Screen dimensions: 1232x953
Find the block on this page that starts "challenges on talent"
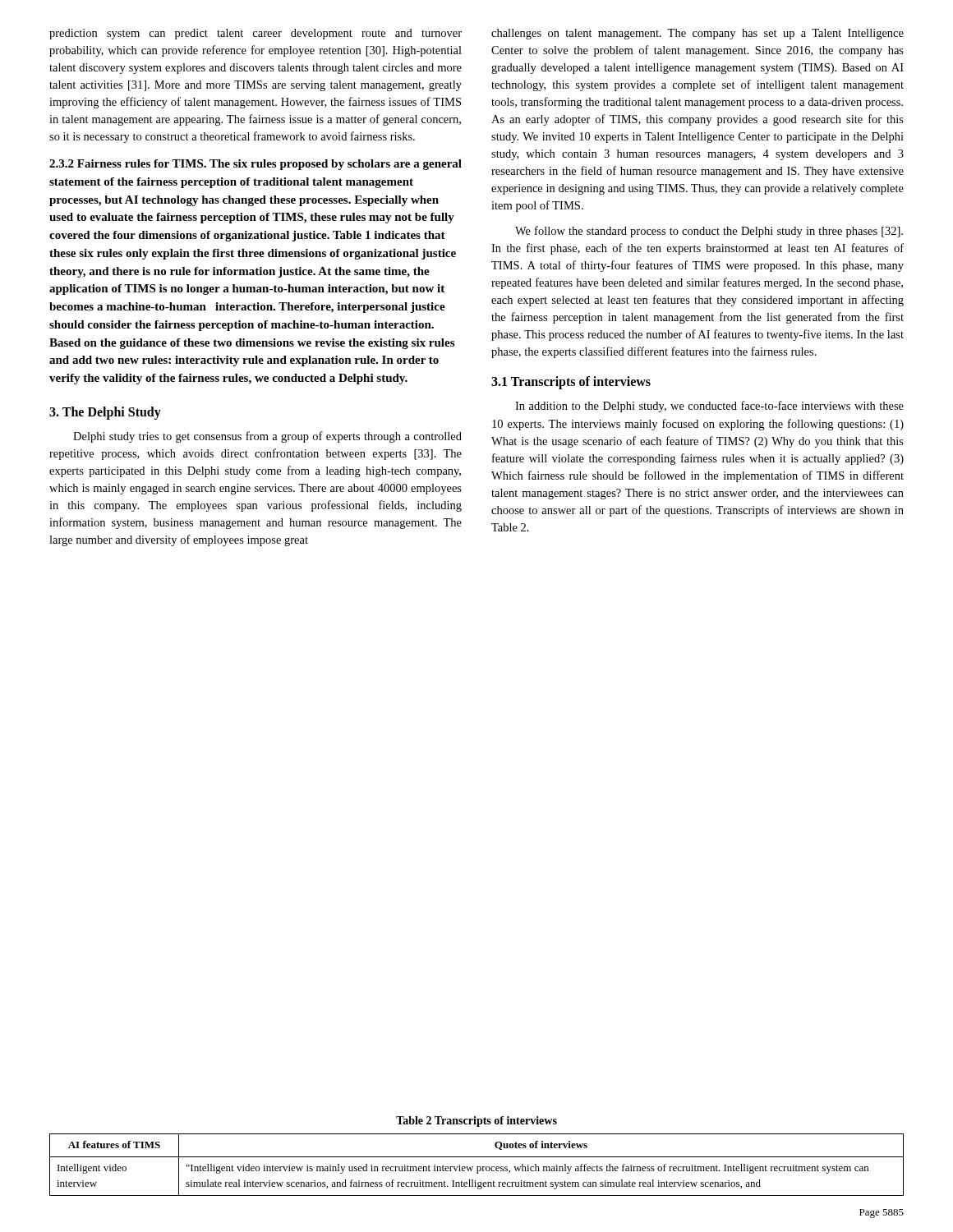point(698,193)
